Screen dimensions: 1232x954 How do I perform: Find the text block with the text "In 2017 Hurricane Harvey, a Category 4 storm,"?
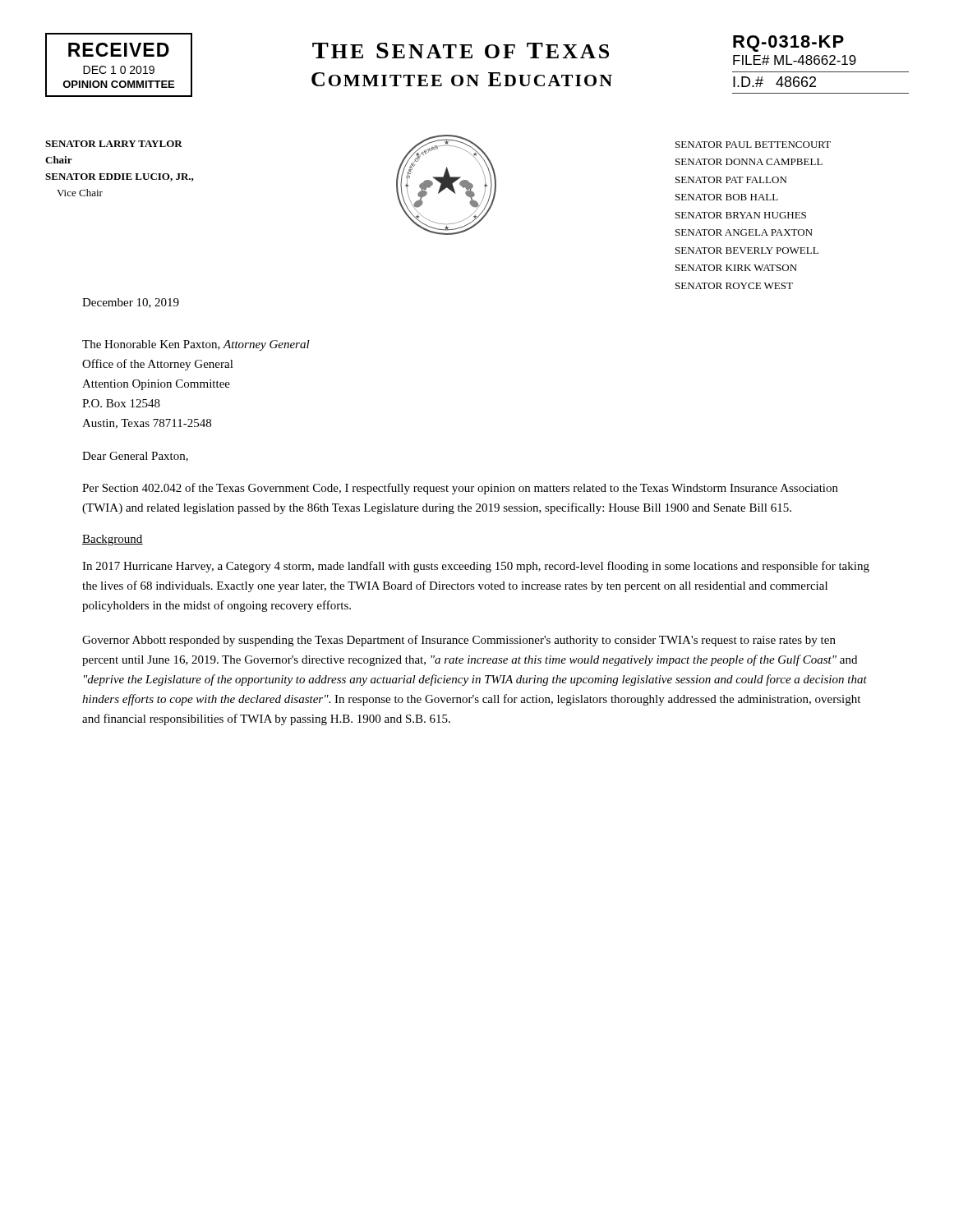pyautogui.click(x=476, y=586)
